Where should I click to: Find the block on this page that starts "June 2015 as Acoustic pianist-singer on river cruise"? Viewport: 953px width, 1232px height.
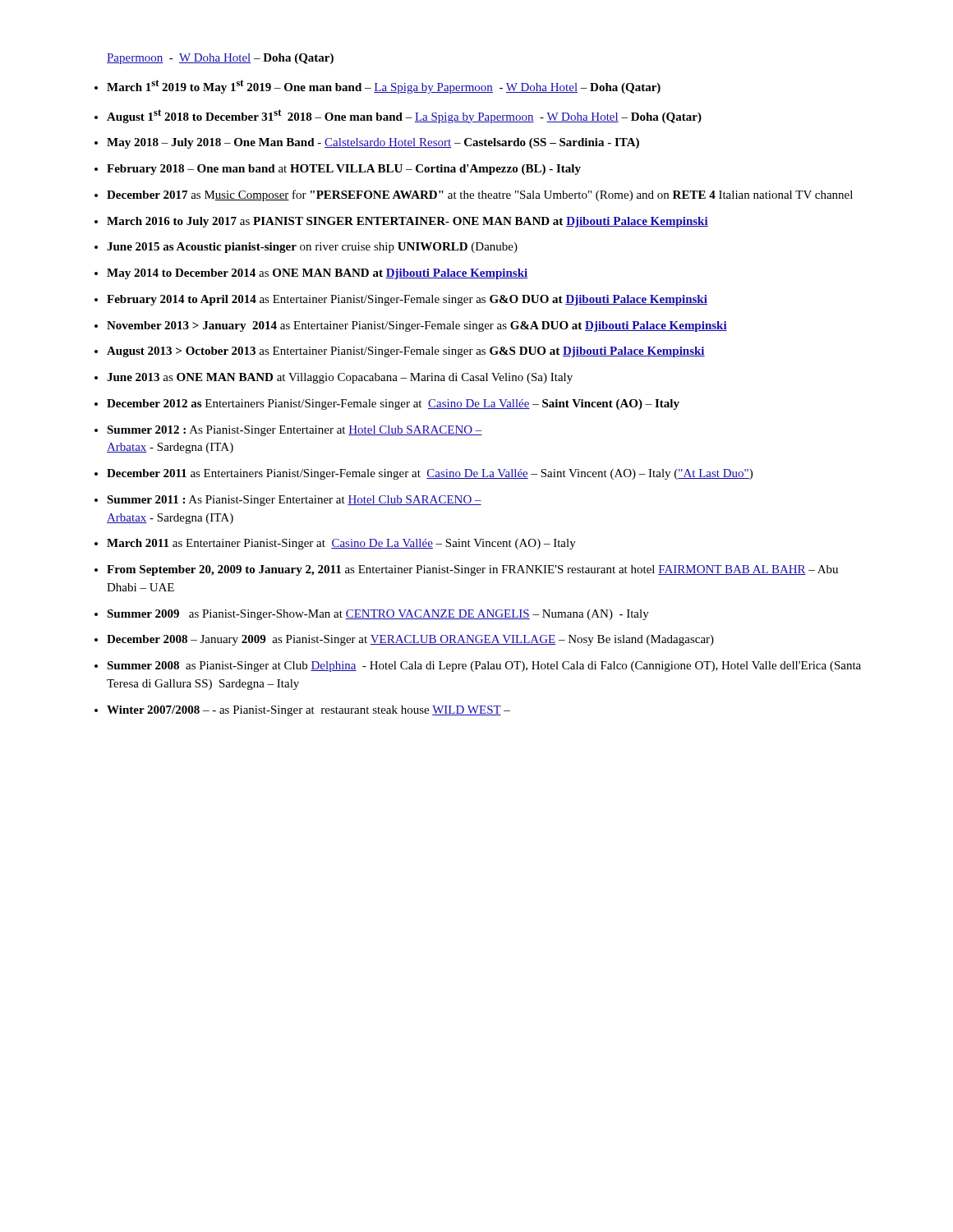pyautogui.click(x=312, y=247)
